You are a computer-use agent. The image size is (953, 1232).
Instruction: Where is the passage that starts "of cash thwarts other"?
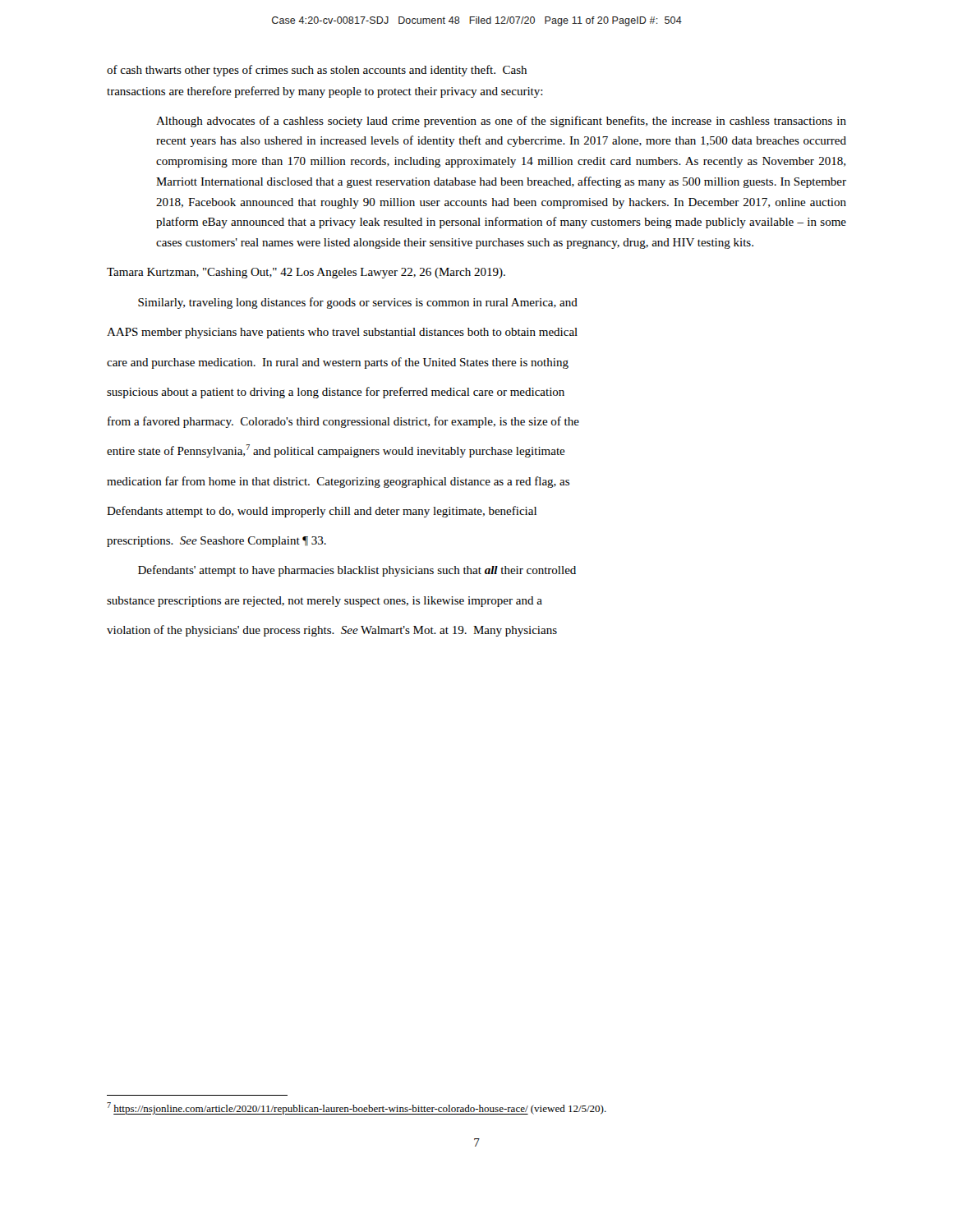tap(476, 81)
